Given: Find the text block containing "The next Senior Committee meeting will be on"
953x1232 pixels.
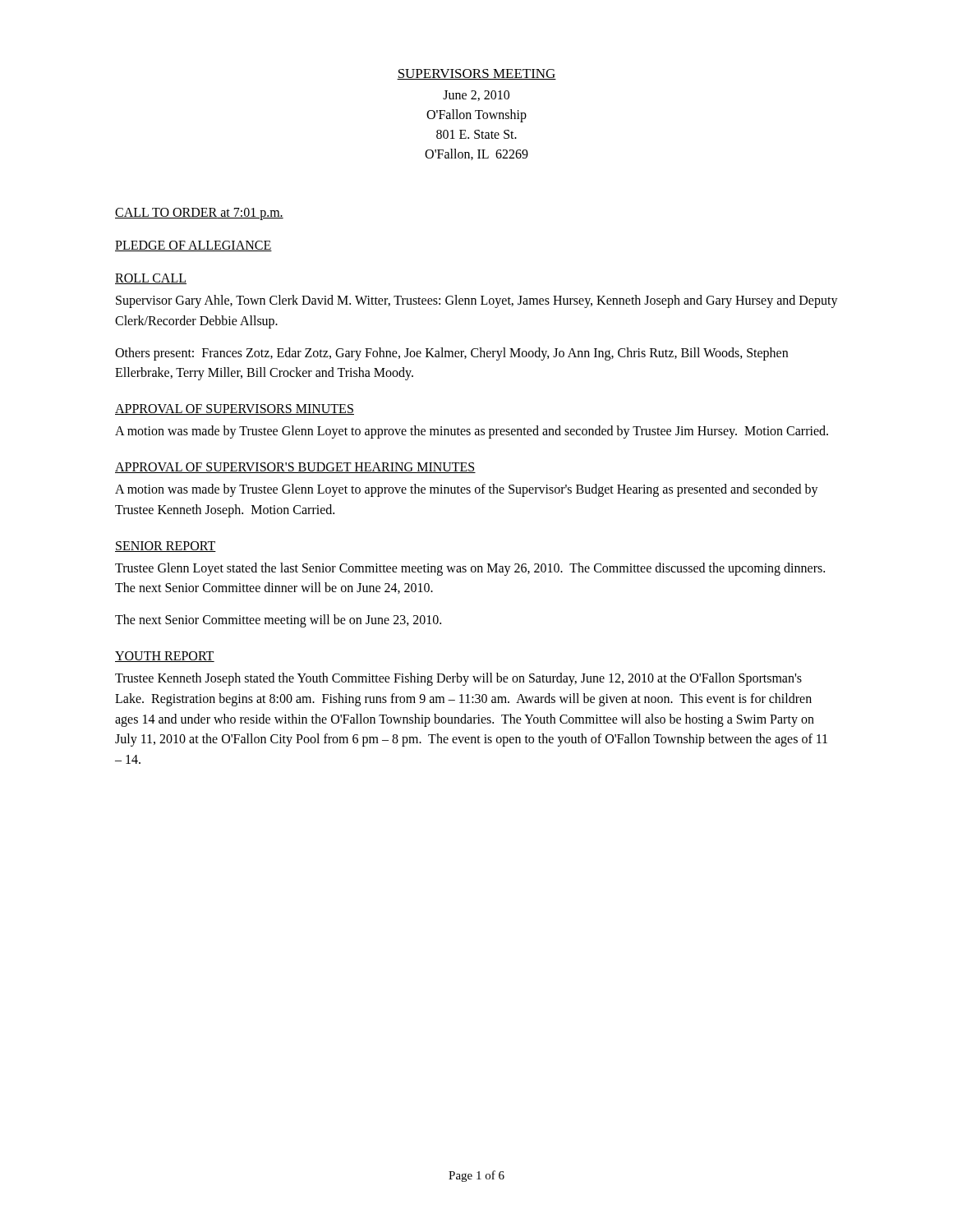Looking at the screenshot, I should click(279, 620).
